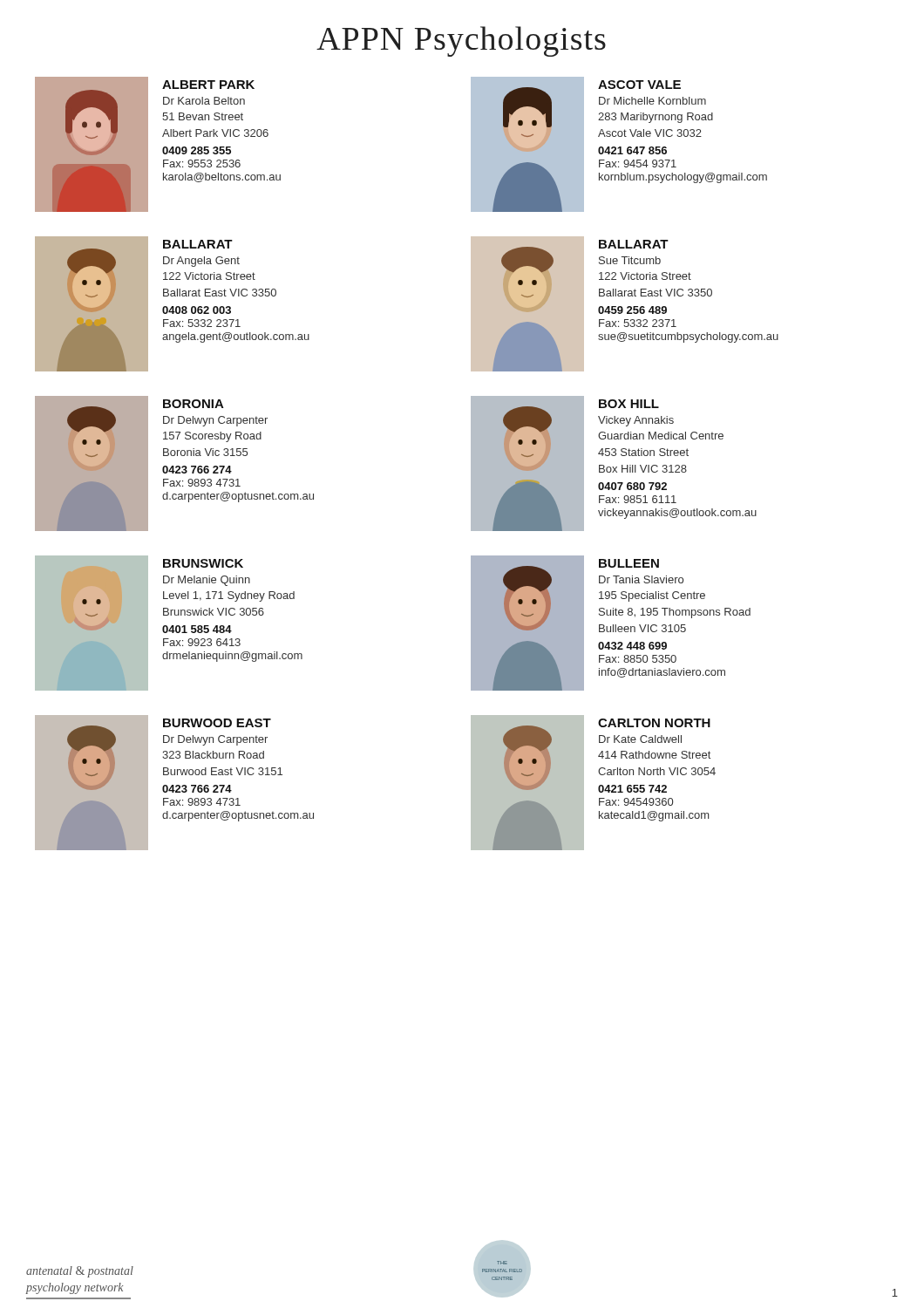Locate the block of text that opens with "BOX HILL Vickey Annakis Guardian Medical Centre453"
Image resolution: width=924 pixels, height=1308 pixels.
[680, 463]
